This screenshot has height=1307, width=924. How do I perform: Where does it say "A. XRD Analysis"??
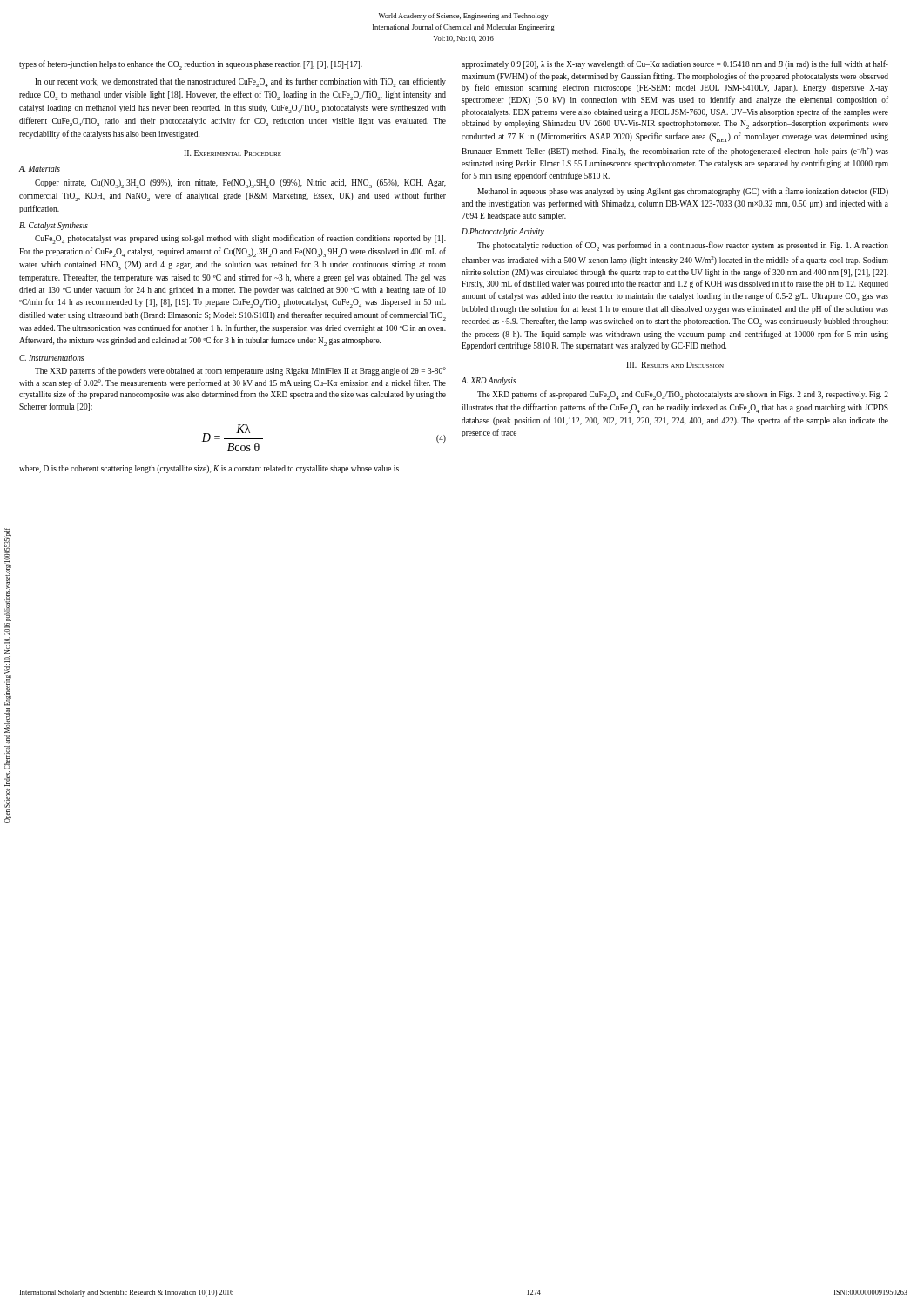(489, 381)
